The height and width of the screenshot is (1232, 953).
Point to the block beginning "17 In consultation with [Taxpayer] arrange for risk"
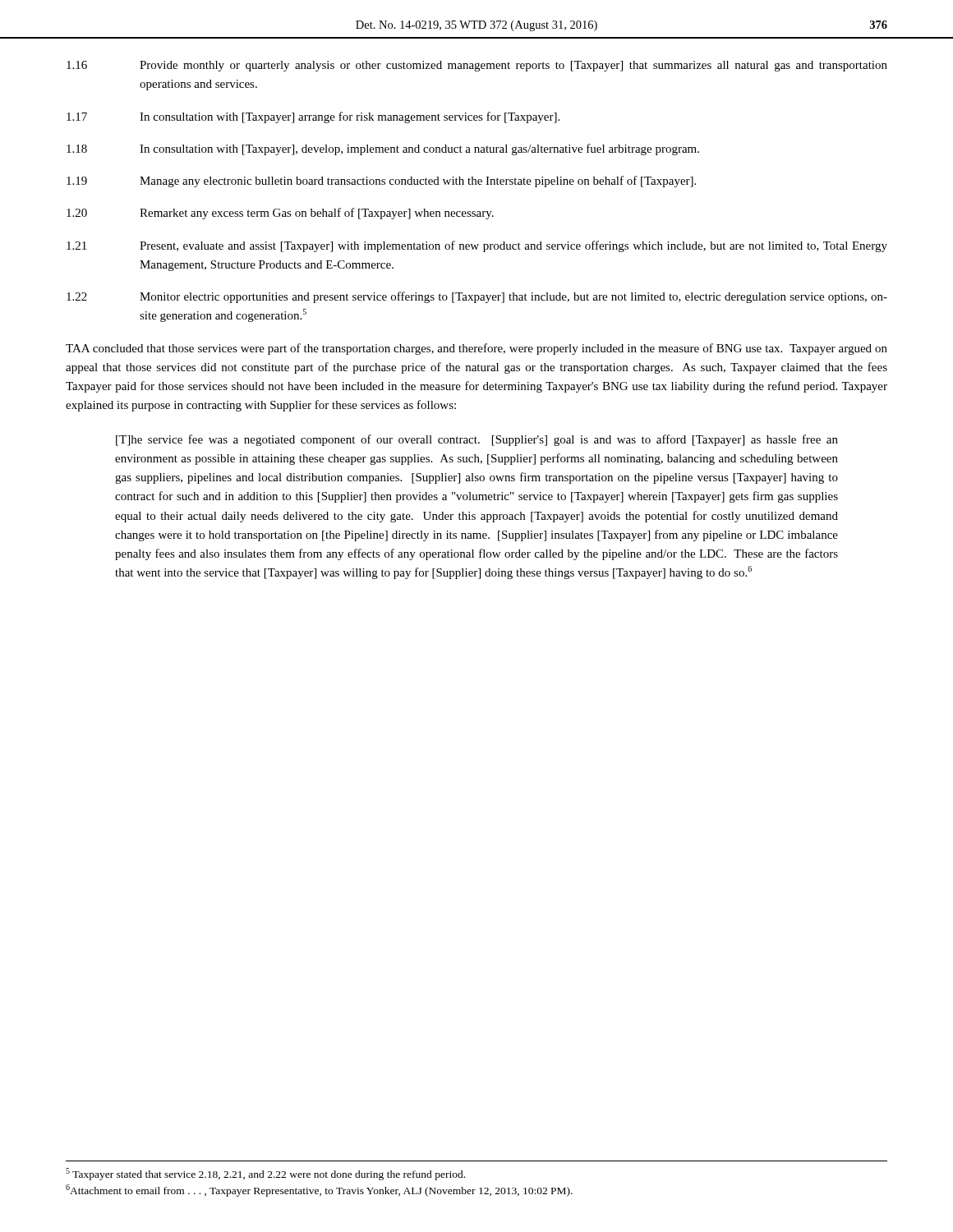pyautogui.click(x=476, y=117)
